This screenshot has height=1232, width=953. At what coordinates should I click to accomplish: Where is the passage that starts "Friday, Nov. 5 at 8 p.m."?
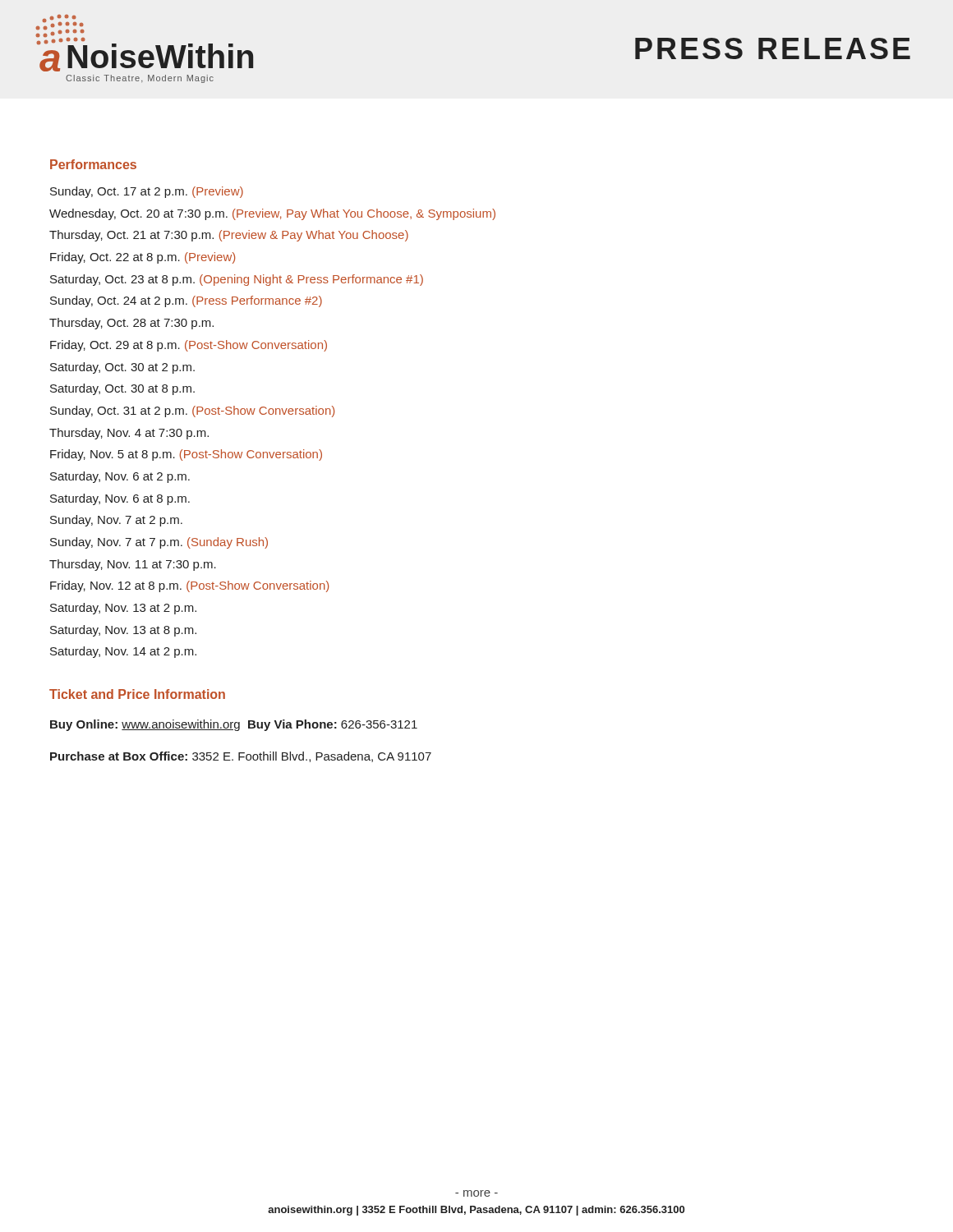(186, 454)
